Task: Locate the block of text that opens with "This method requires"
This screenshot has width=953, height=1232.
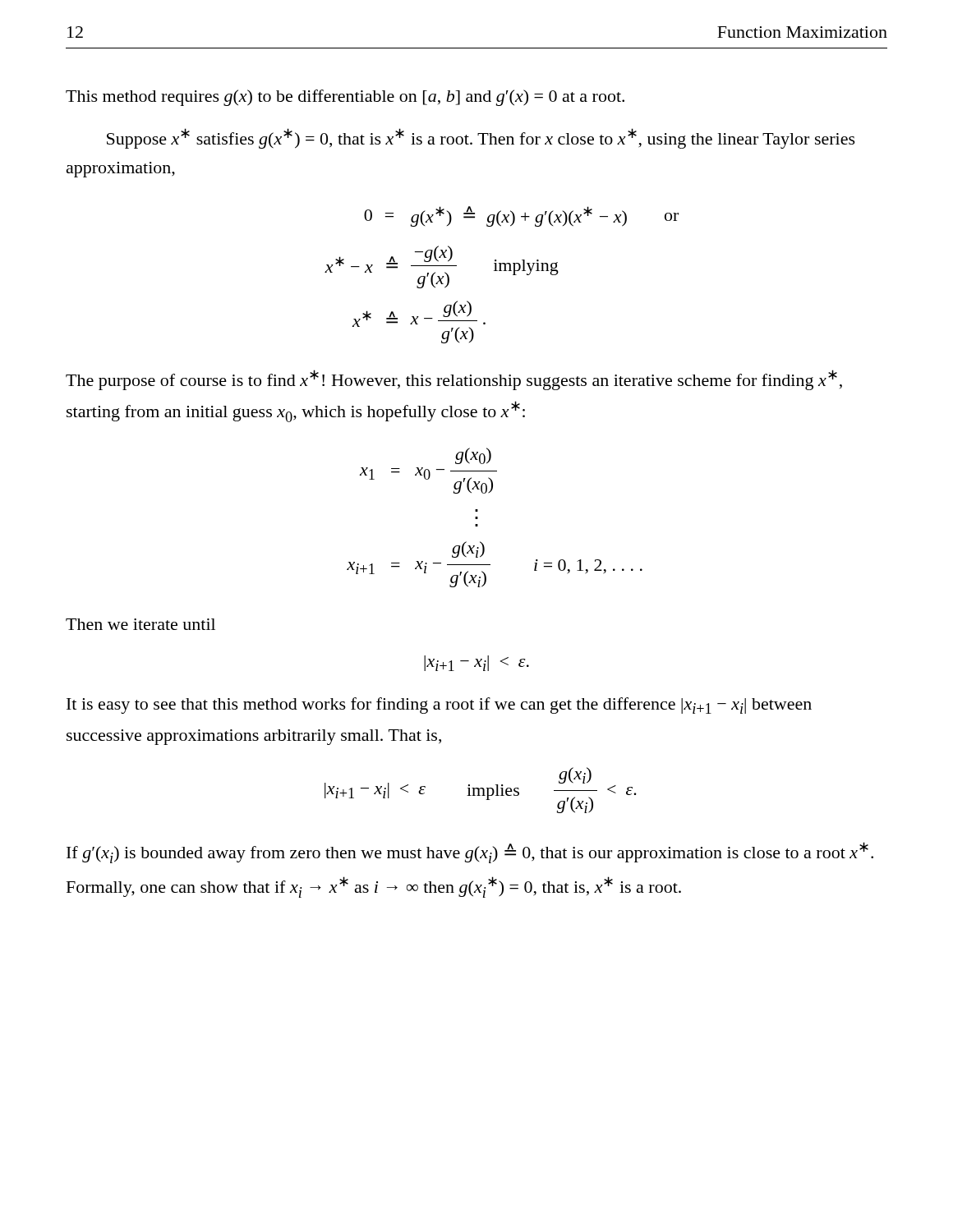Action: pyautogui.click(x=476, y=96)
